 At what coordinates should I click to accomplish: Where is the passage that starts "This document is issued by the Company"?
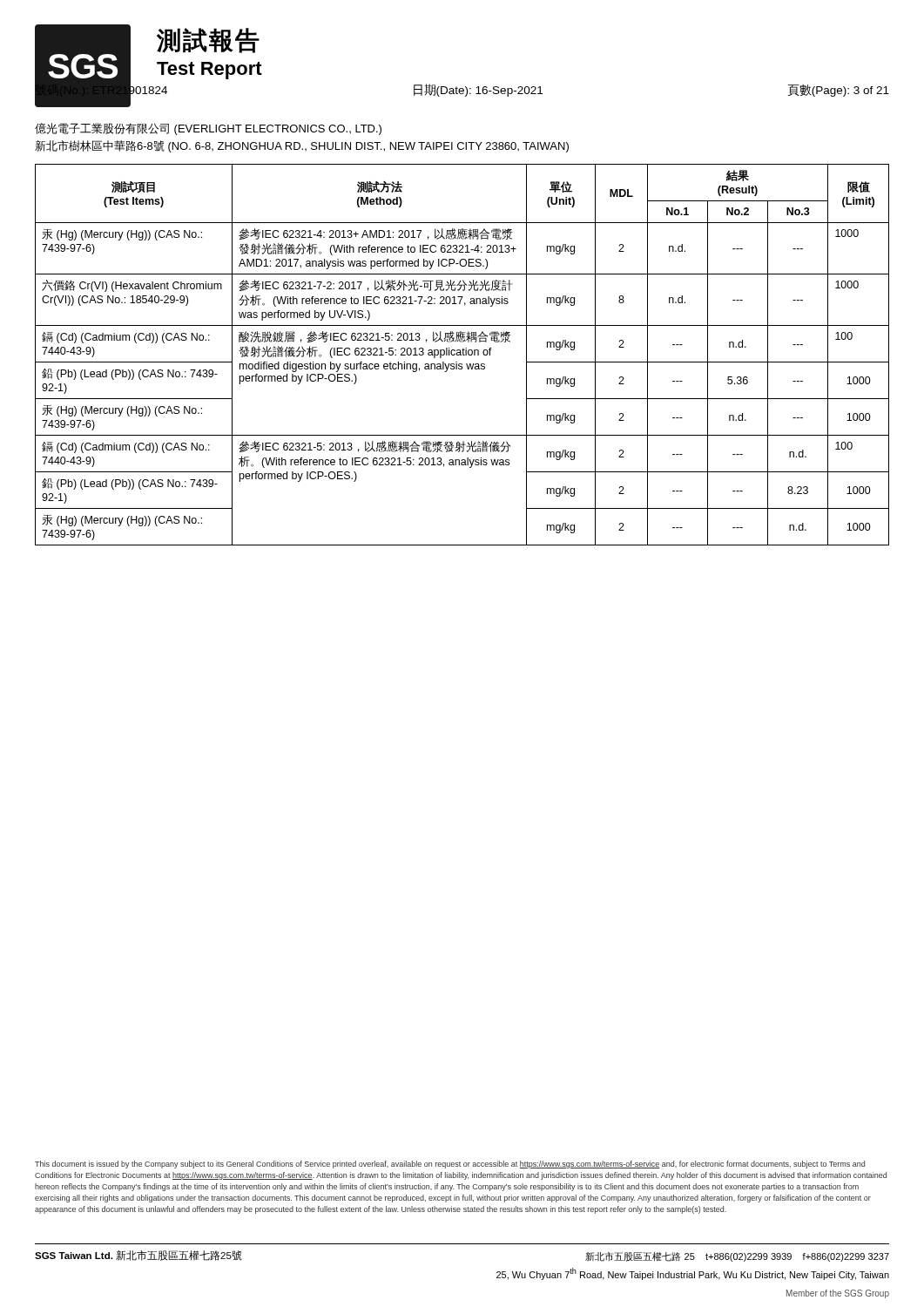pos(461,1187)
